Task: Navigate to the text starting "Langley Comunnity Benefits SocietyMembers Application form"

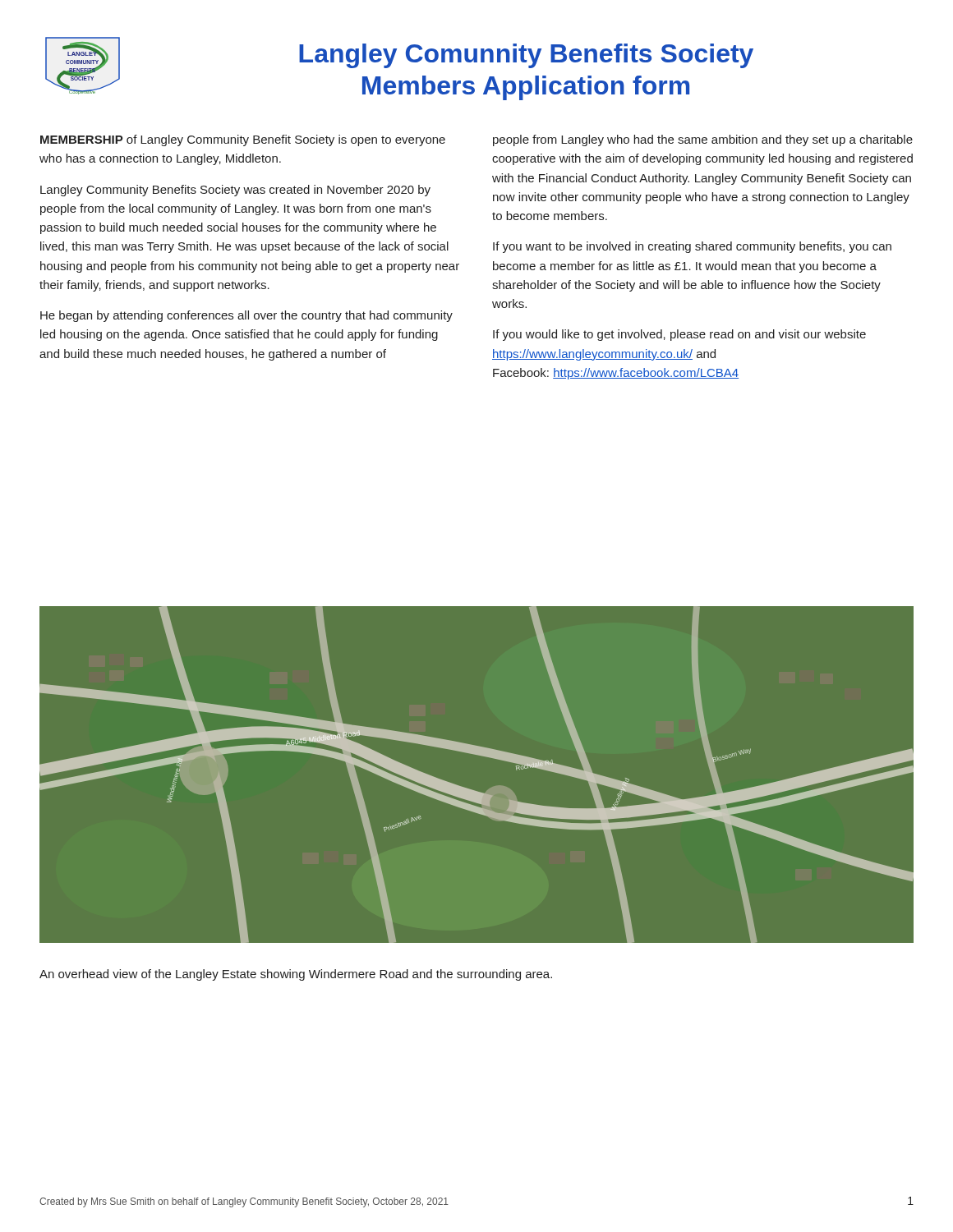Action: click(x=526, y=69)
